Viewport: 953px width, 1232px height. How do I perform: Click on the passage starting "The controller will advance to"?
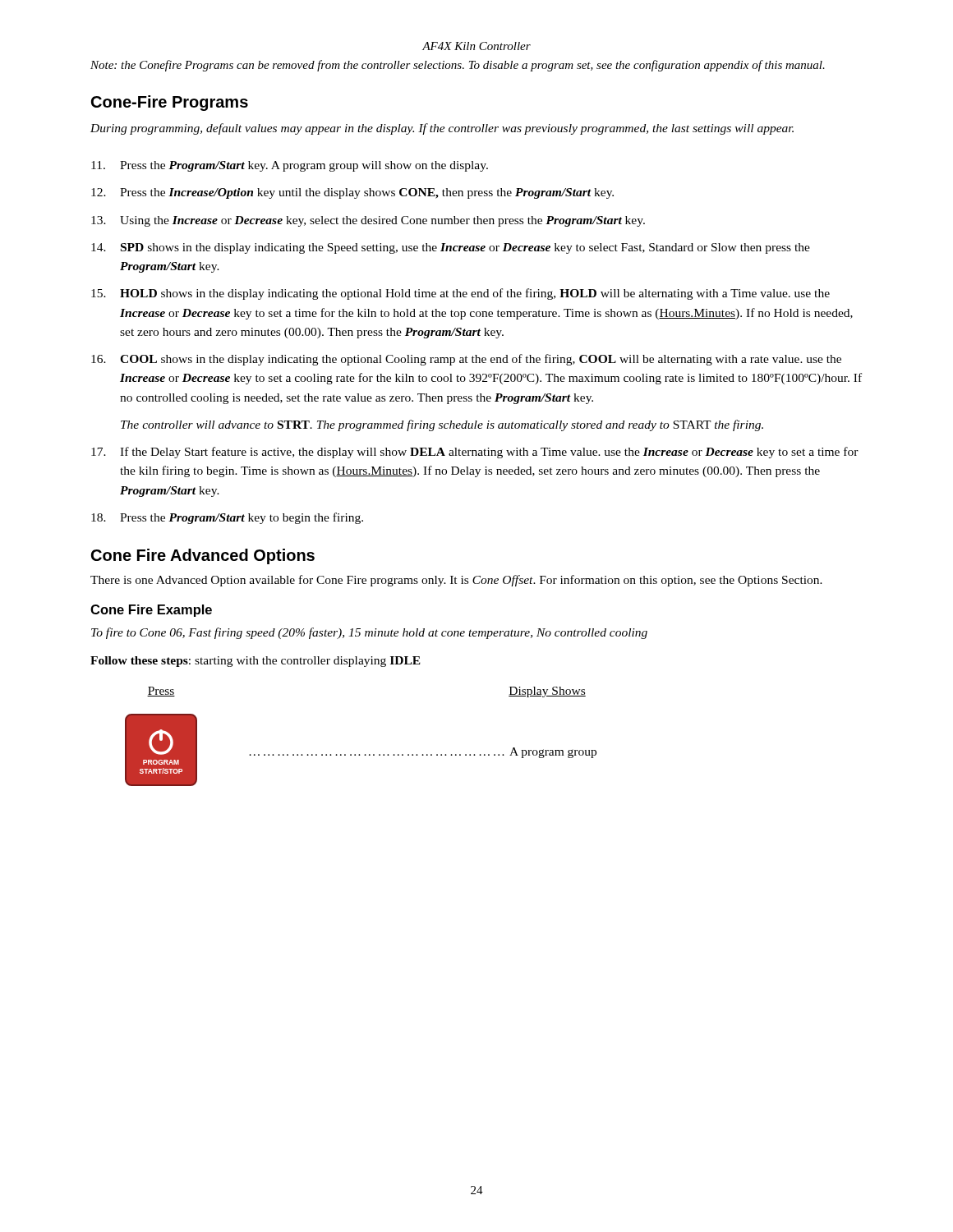click(442, 424)
